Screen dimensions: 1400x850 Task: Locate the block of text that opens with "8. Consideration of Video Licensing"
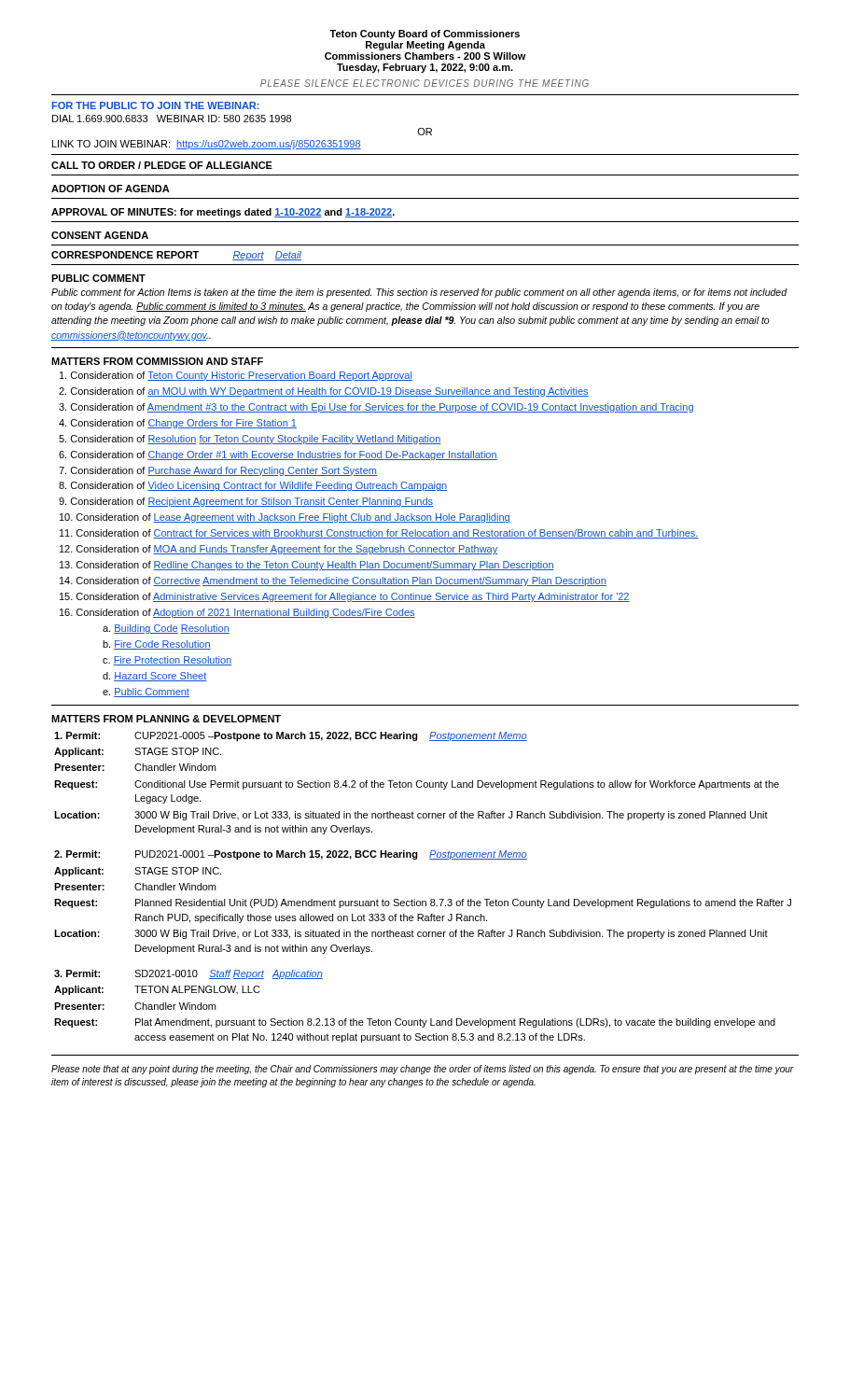point(254,486)
